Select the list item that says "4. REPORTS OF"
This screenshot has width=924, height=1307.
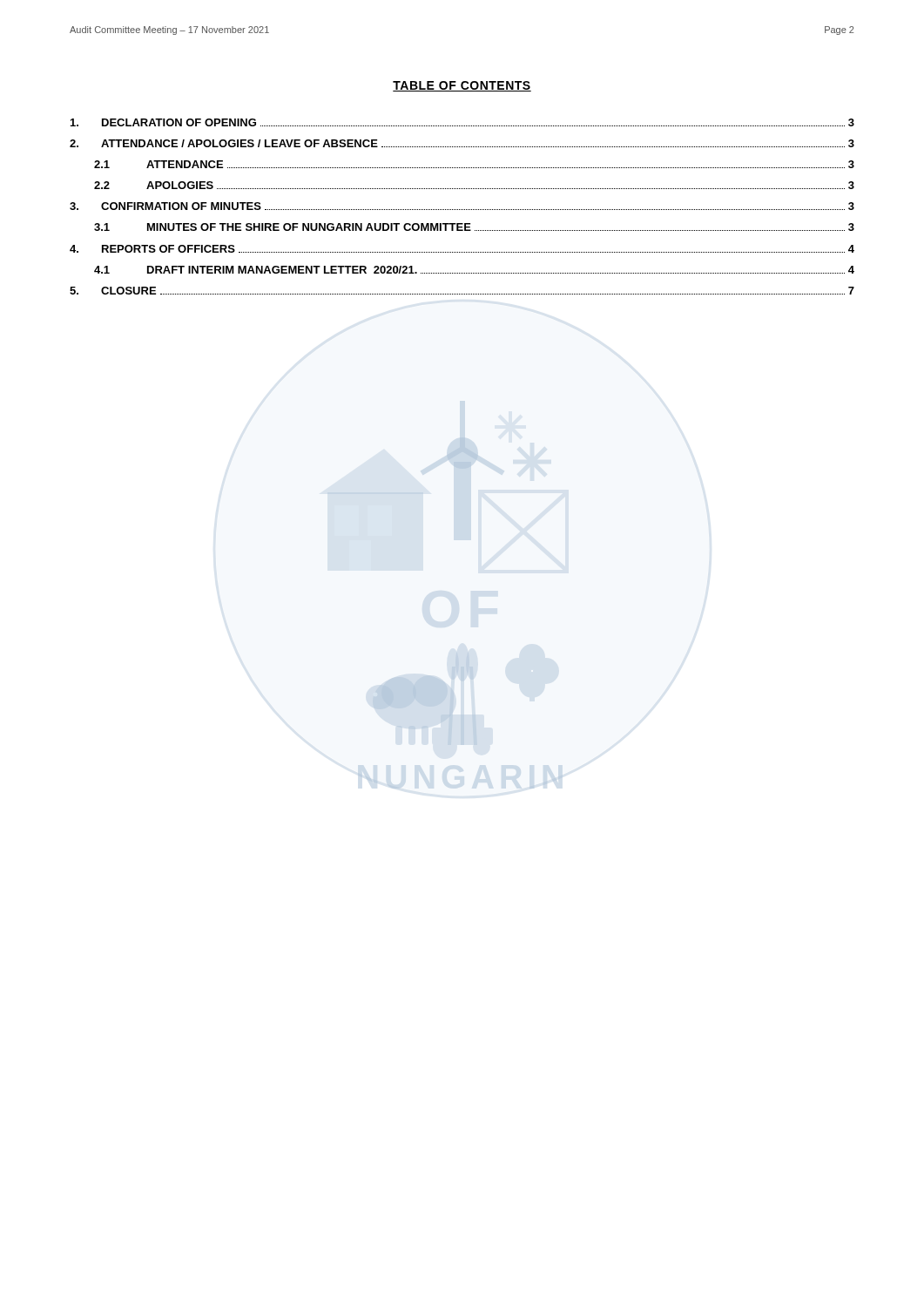coord(462,249)
